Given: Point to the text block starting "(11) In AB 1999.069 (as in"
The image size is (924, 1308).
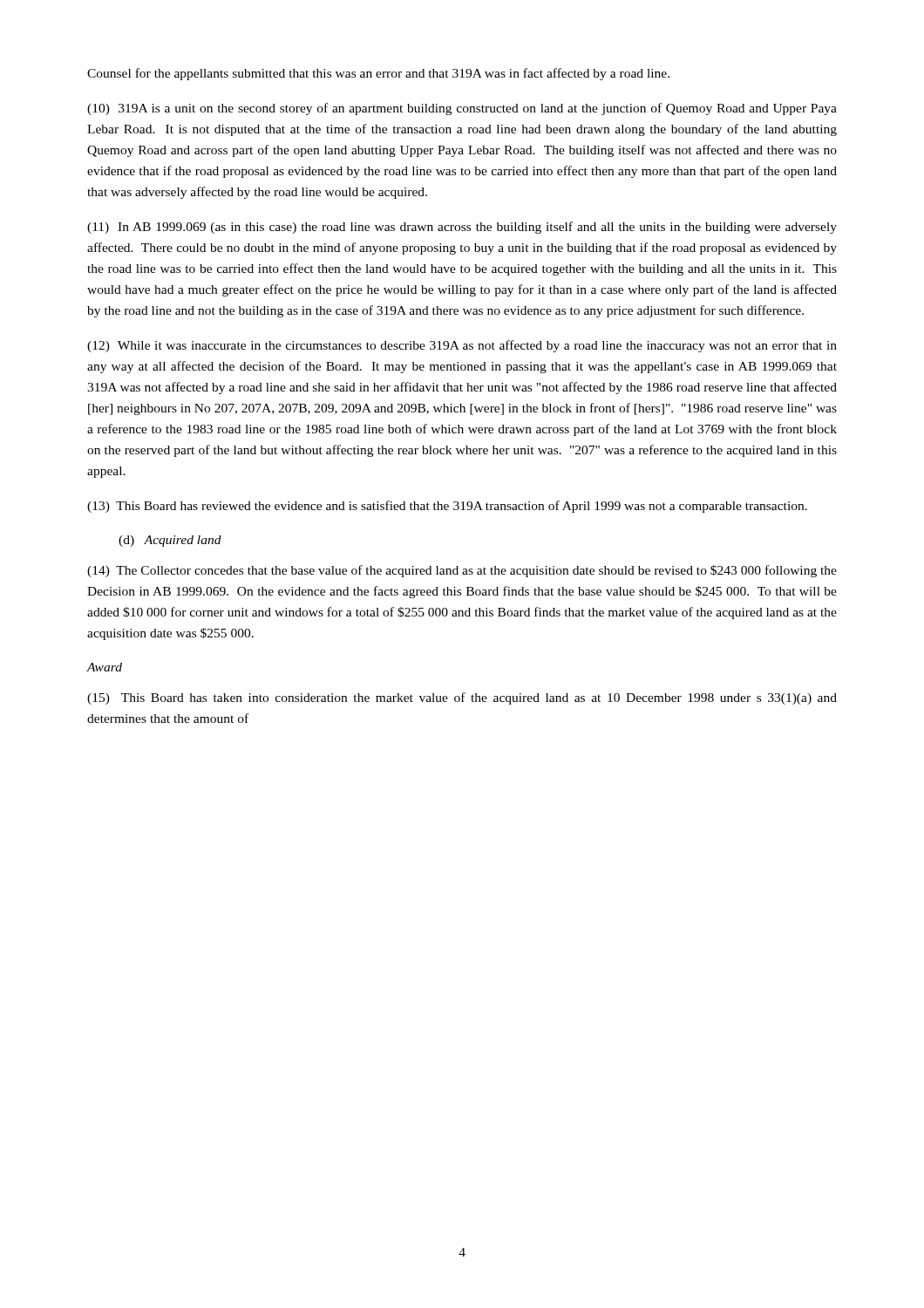Looking at the screenshot, I should point(462,268).
